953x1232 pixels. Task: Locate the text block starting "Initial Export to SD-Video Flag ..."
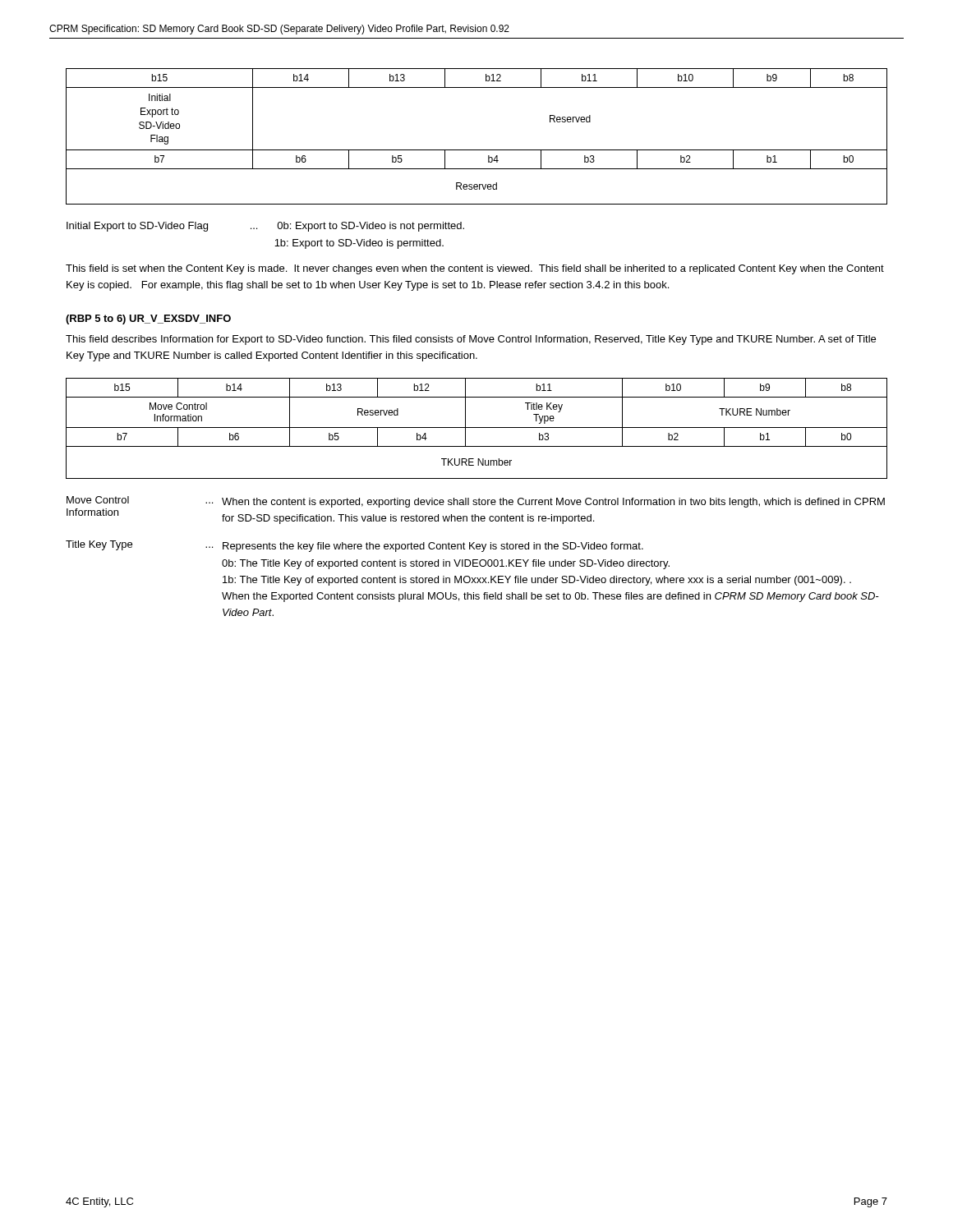[x=265, y=226]
